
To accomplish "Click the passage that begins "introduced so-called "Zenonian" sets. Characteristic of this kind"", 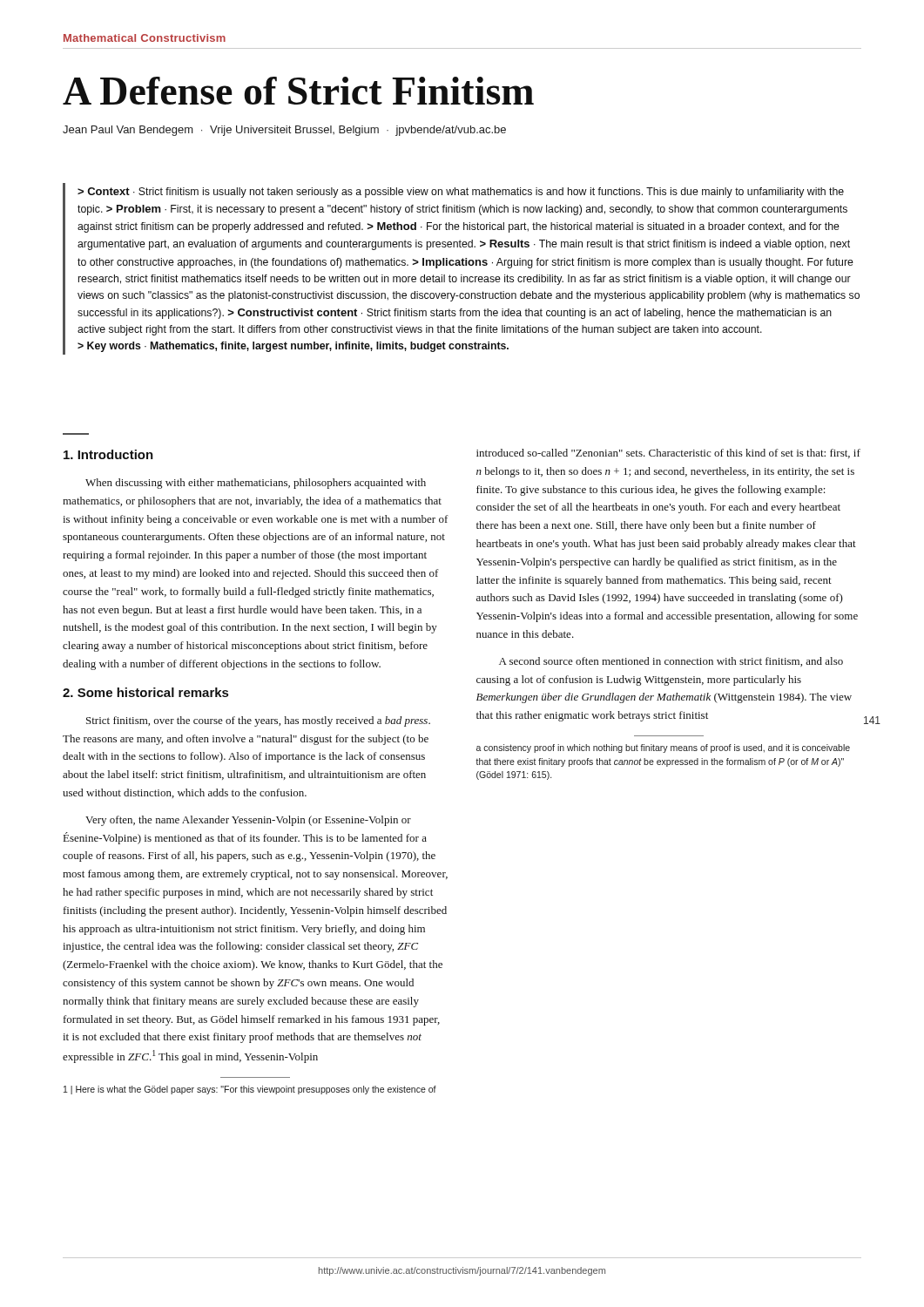I will click(x=669, y=585).
